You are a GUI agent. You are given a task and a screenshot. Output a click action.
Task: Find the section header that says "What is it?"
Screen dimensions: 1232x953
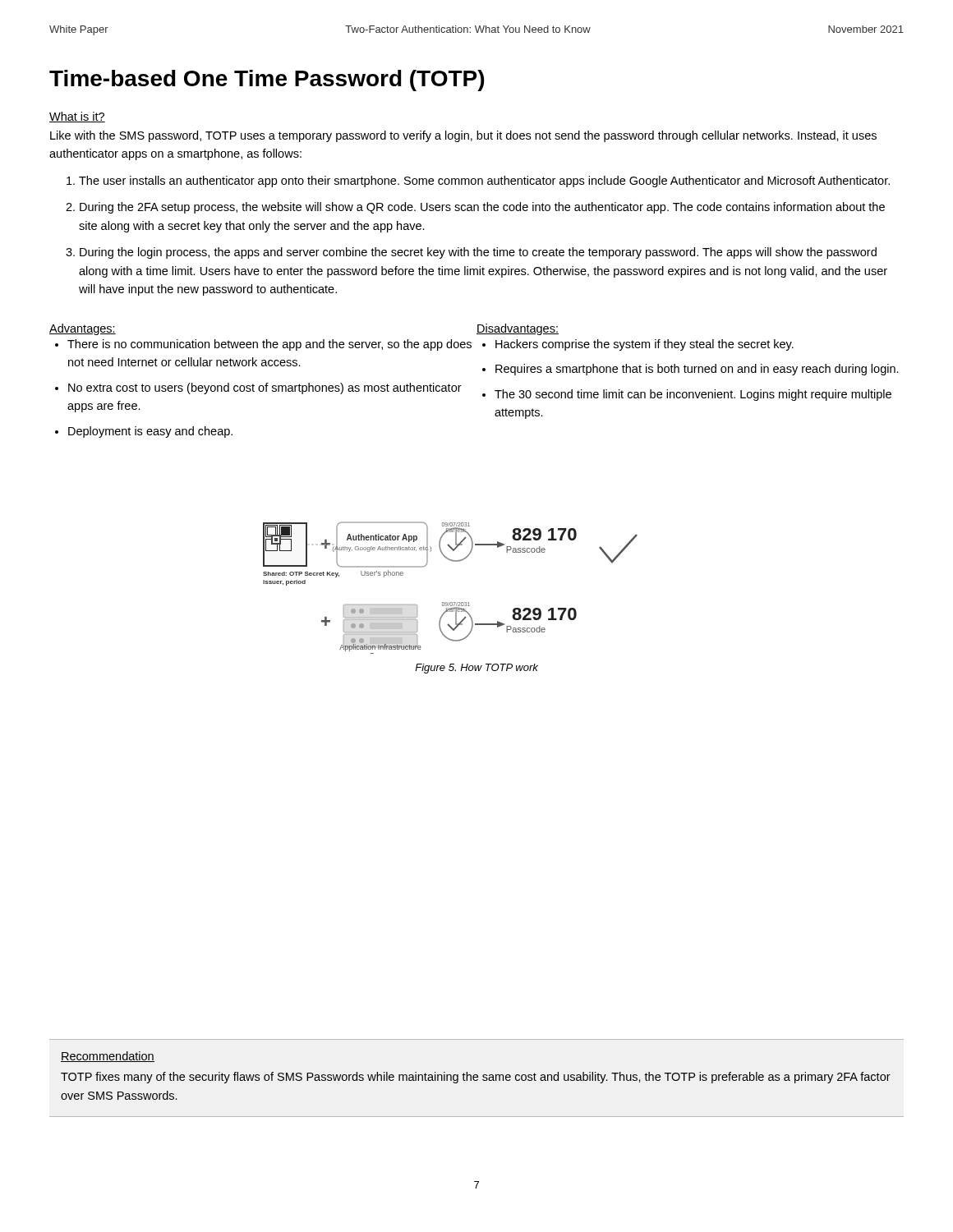[x=77, y=117]
